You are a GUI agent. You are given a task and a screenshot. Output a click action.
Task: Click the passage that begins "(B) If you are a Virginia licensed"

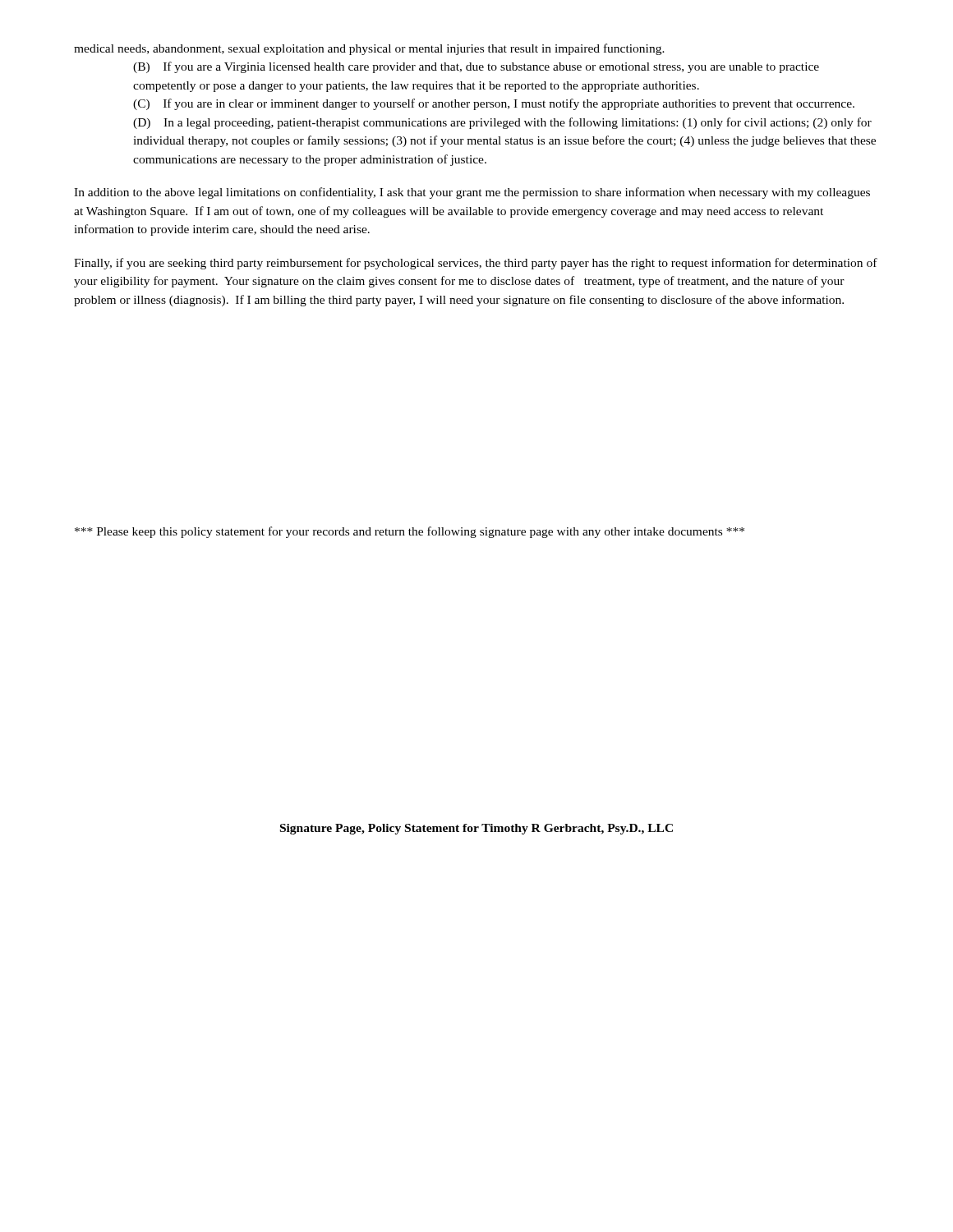476,76
